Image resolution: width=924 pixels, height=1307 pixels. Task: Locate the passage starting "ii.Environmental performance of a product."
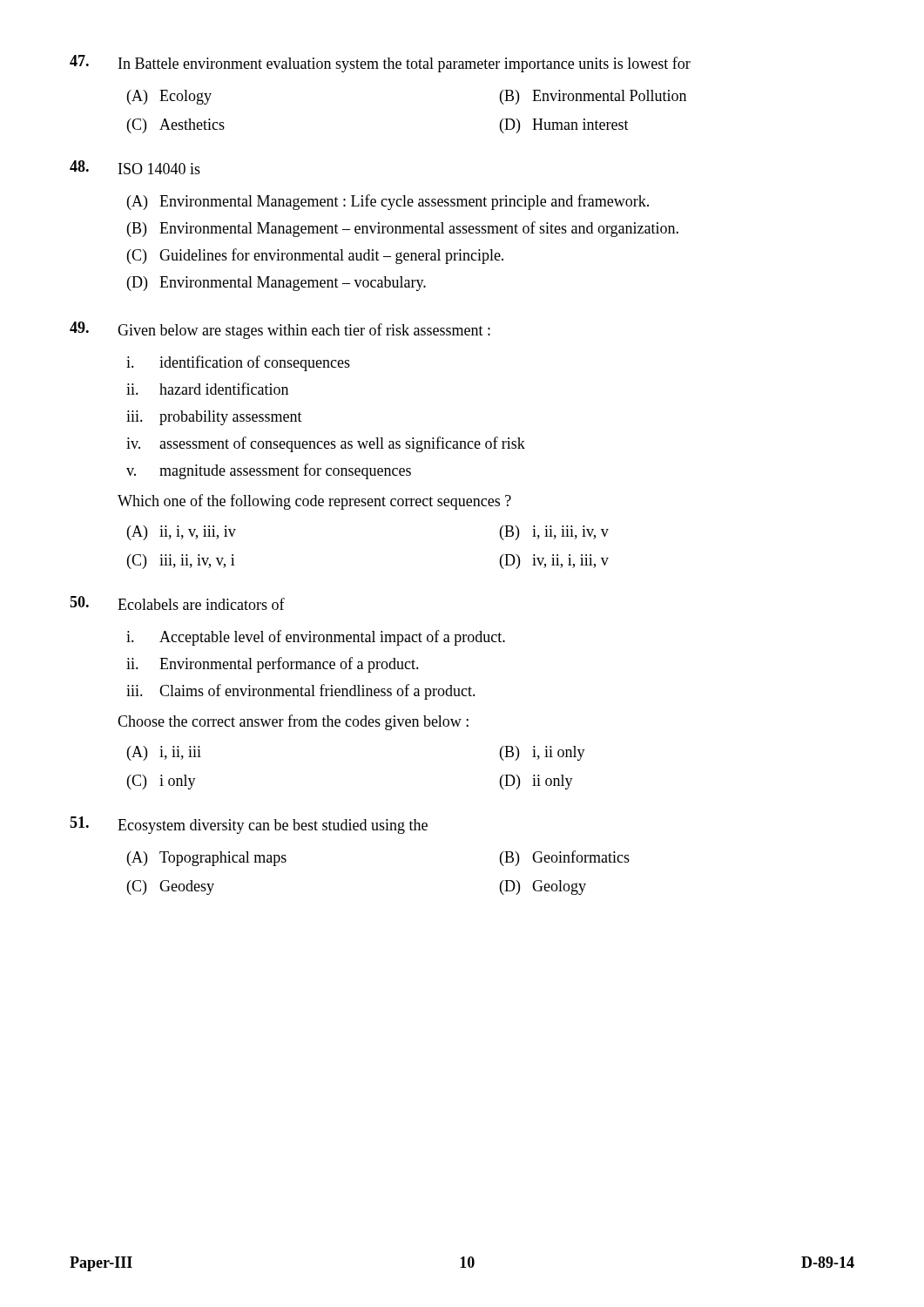pyautogui.click(x=273, y=664)
